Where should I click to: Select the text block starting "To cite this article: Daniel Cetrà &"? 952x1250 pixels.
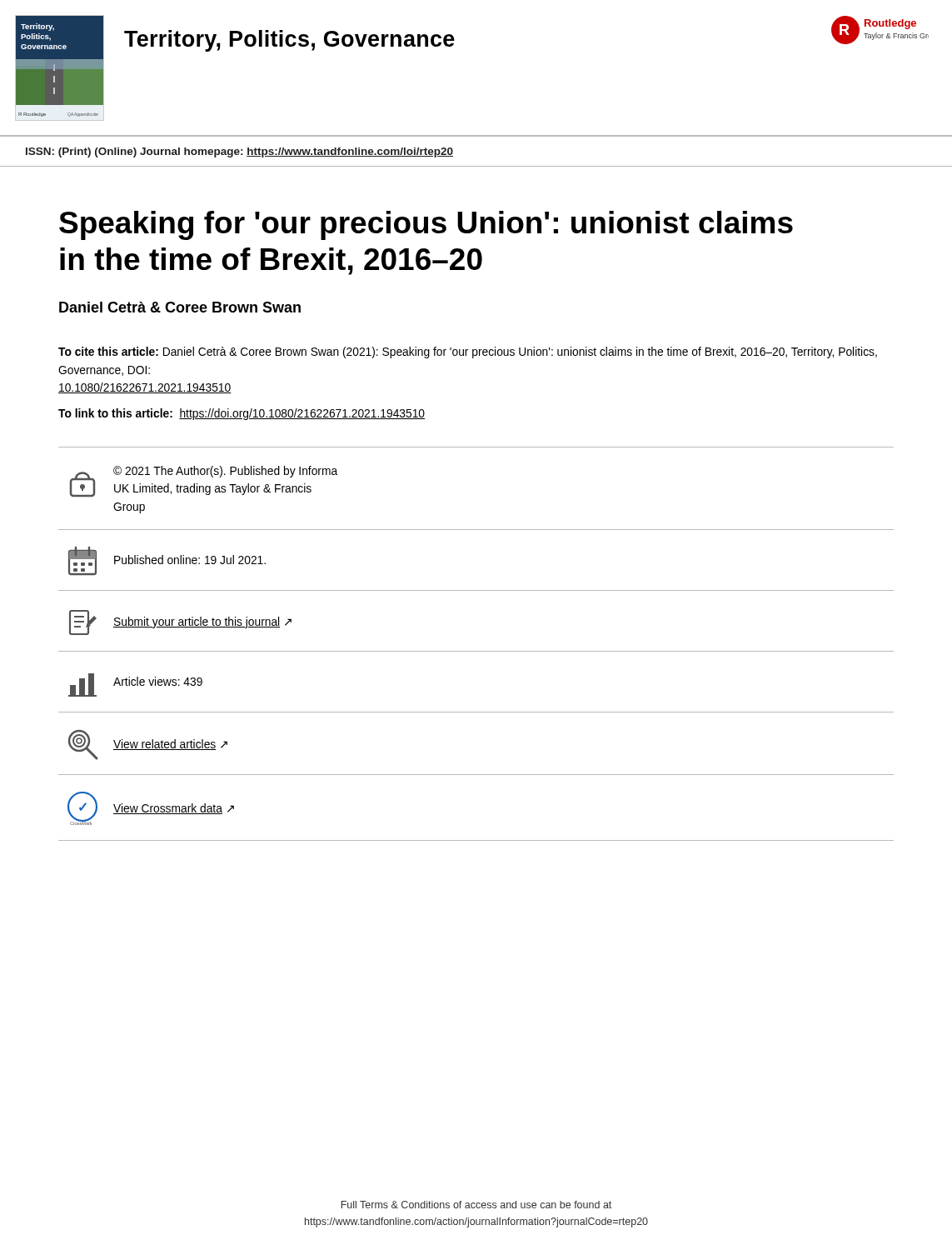(x=468, y=352)
